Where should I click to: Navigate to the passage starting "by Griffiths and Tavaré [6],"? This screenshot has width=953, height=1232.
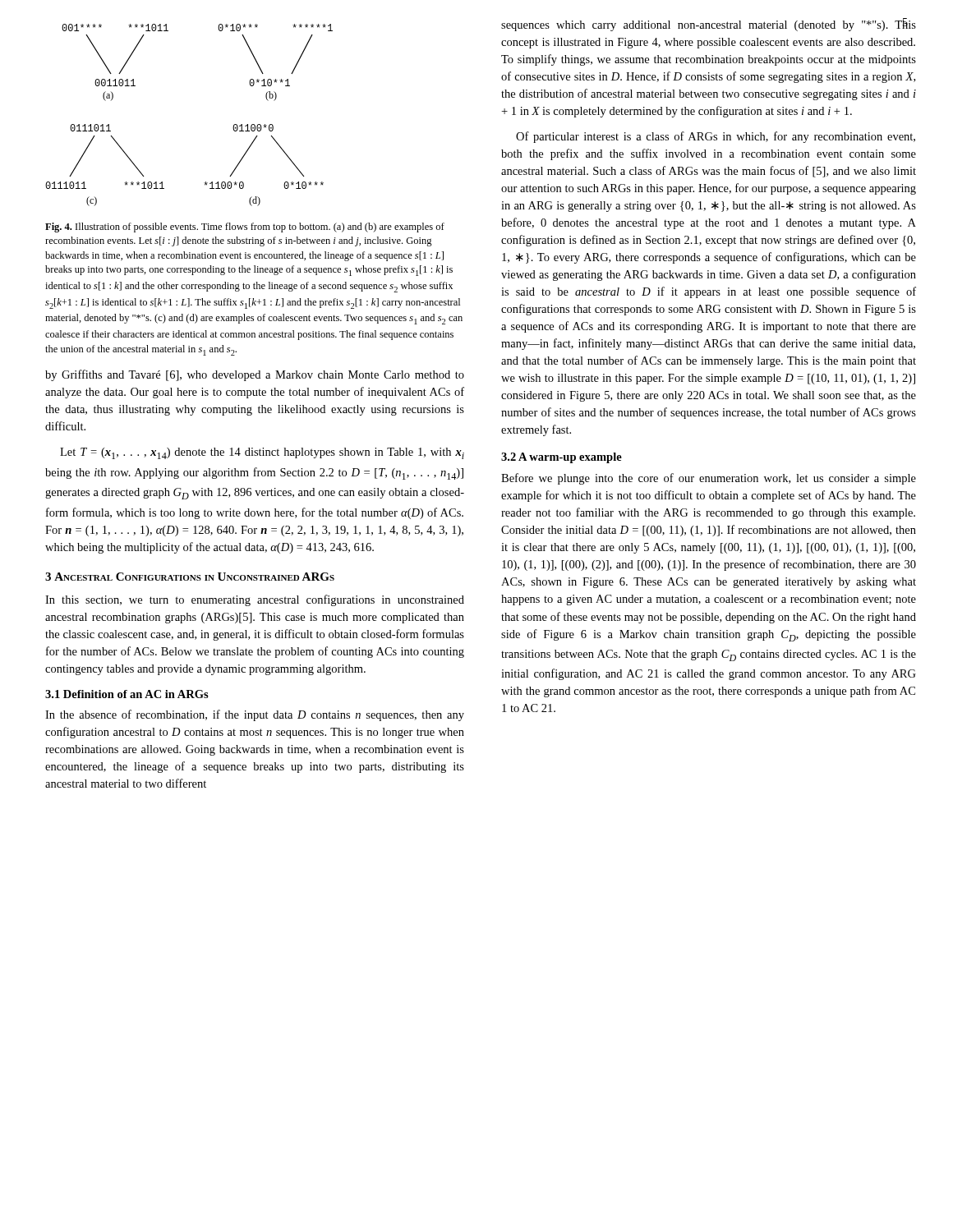click(255, 401)
